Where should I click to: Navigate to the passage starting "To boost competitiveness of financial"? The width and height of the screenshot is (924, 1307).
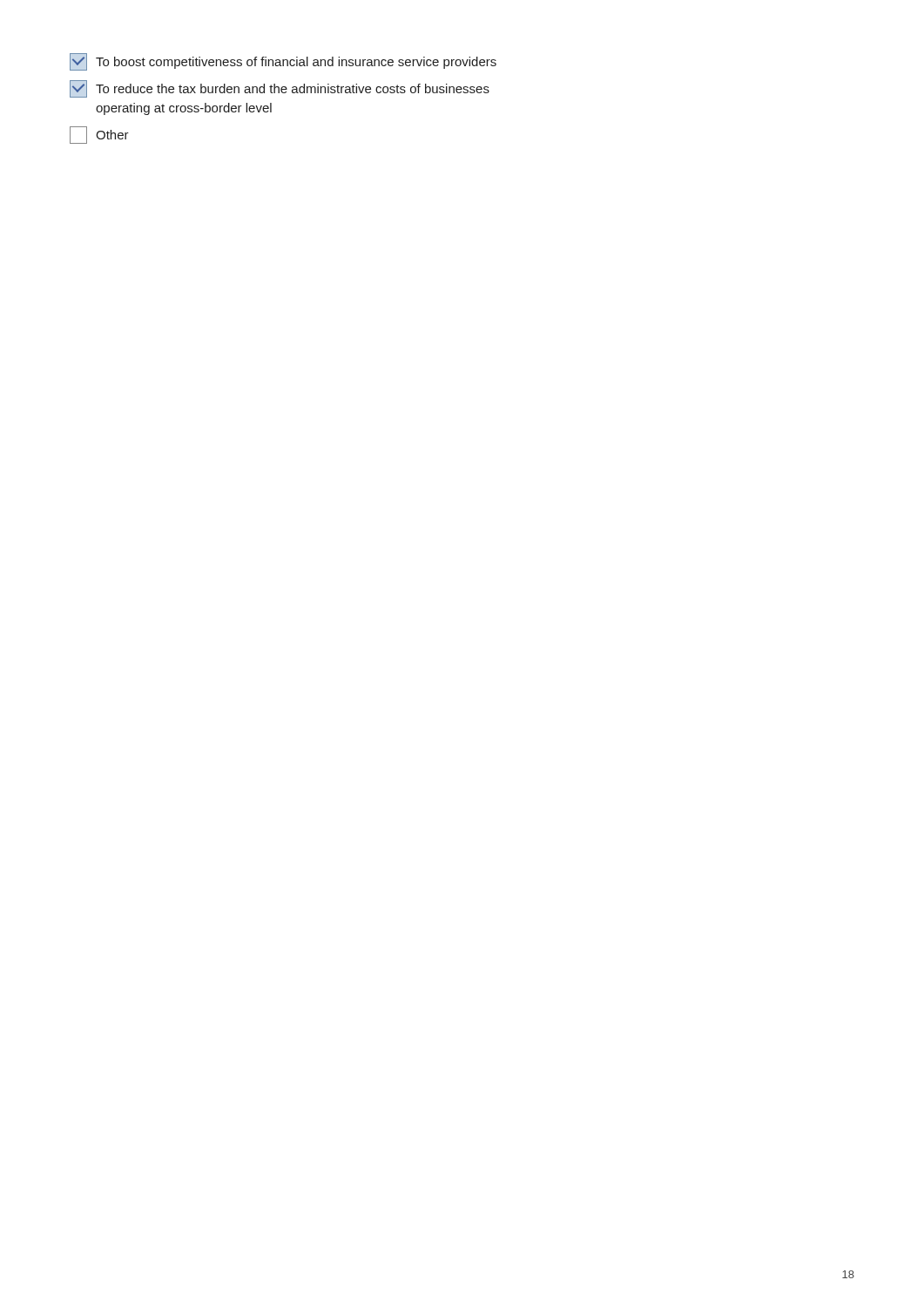pyautogui.click(x=283, y=62)
